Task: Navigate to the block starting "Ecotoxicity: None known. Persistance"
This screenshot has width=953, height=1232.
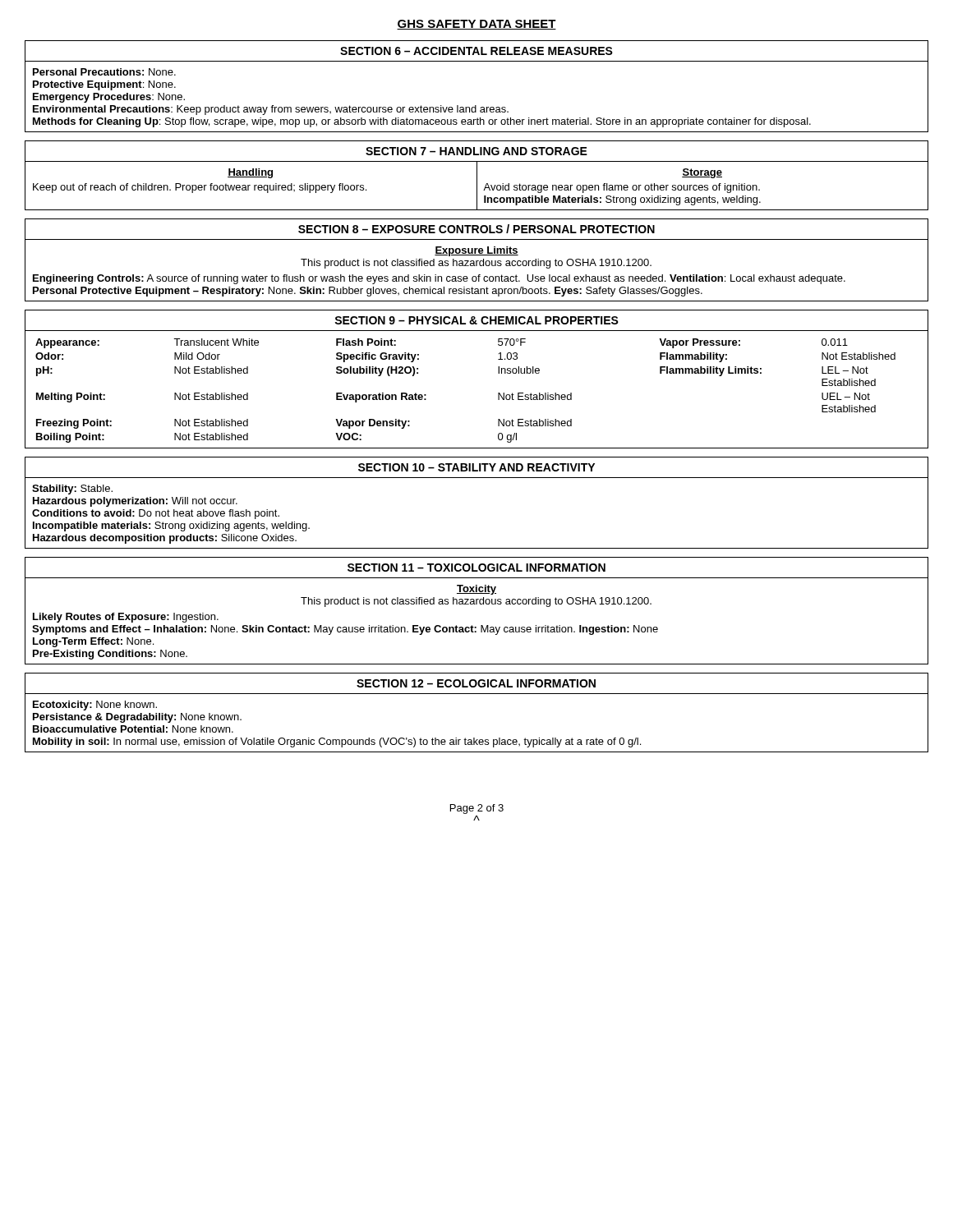Action: pos(95,706)
